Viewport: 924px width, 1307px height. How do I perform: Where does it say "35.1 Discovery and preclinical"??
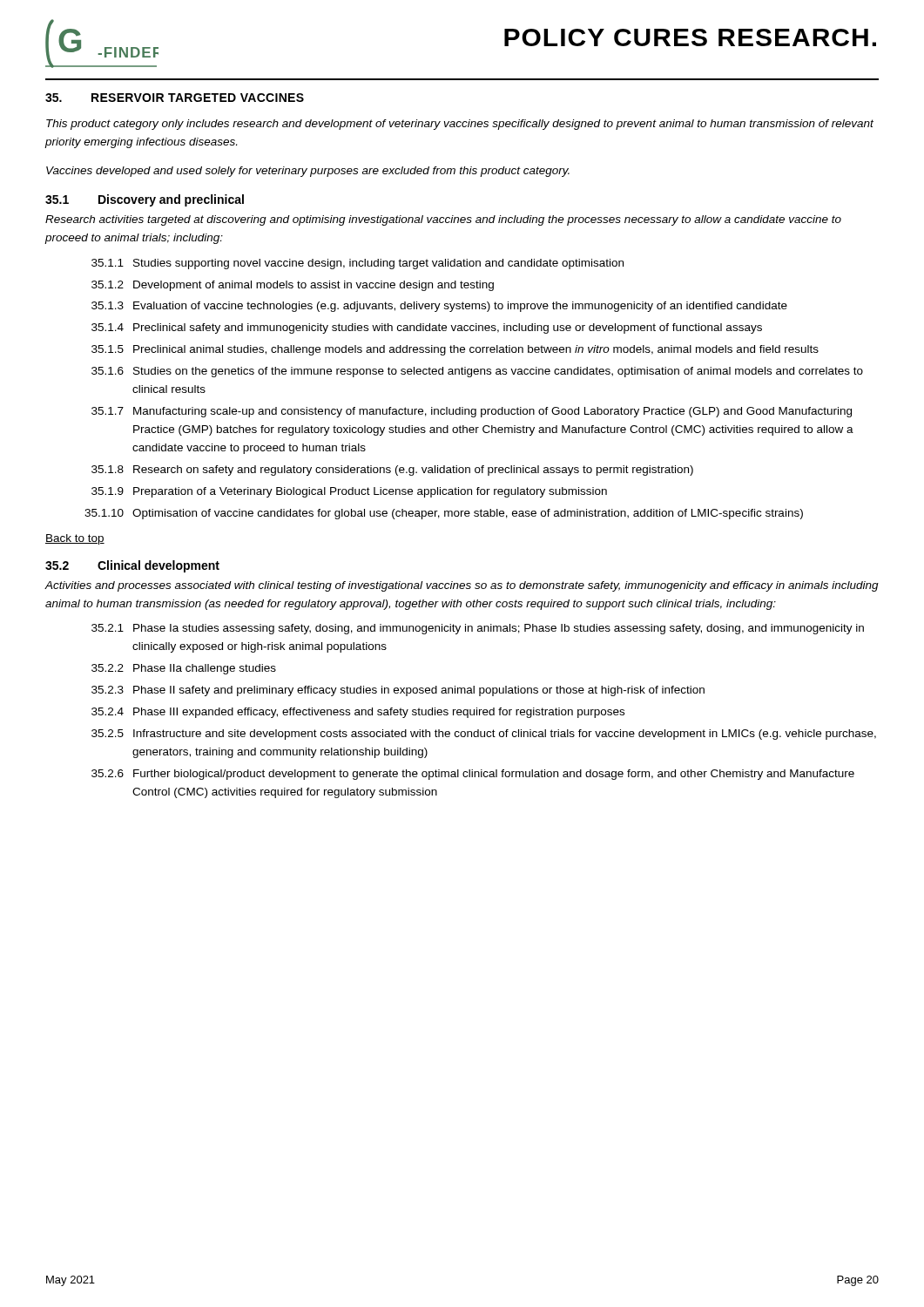(x=145, y=199)
